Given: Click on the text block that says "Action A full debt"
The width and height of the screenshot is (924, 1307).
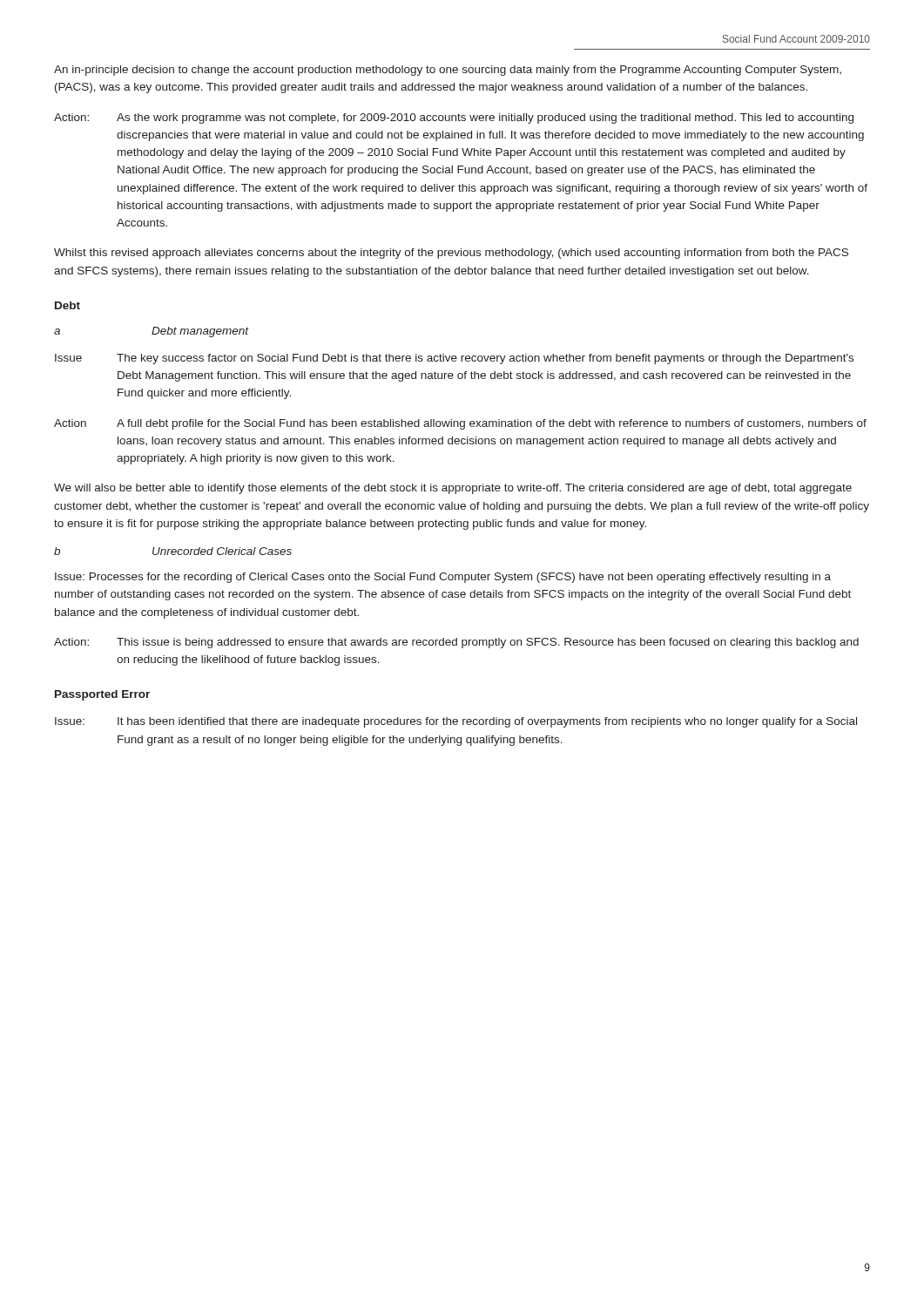Looking at the screenshot, I should (462, 441).
